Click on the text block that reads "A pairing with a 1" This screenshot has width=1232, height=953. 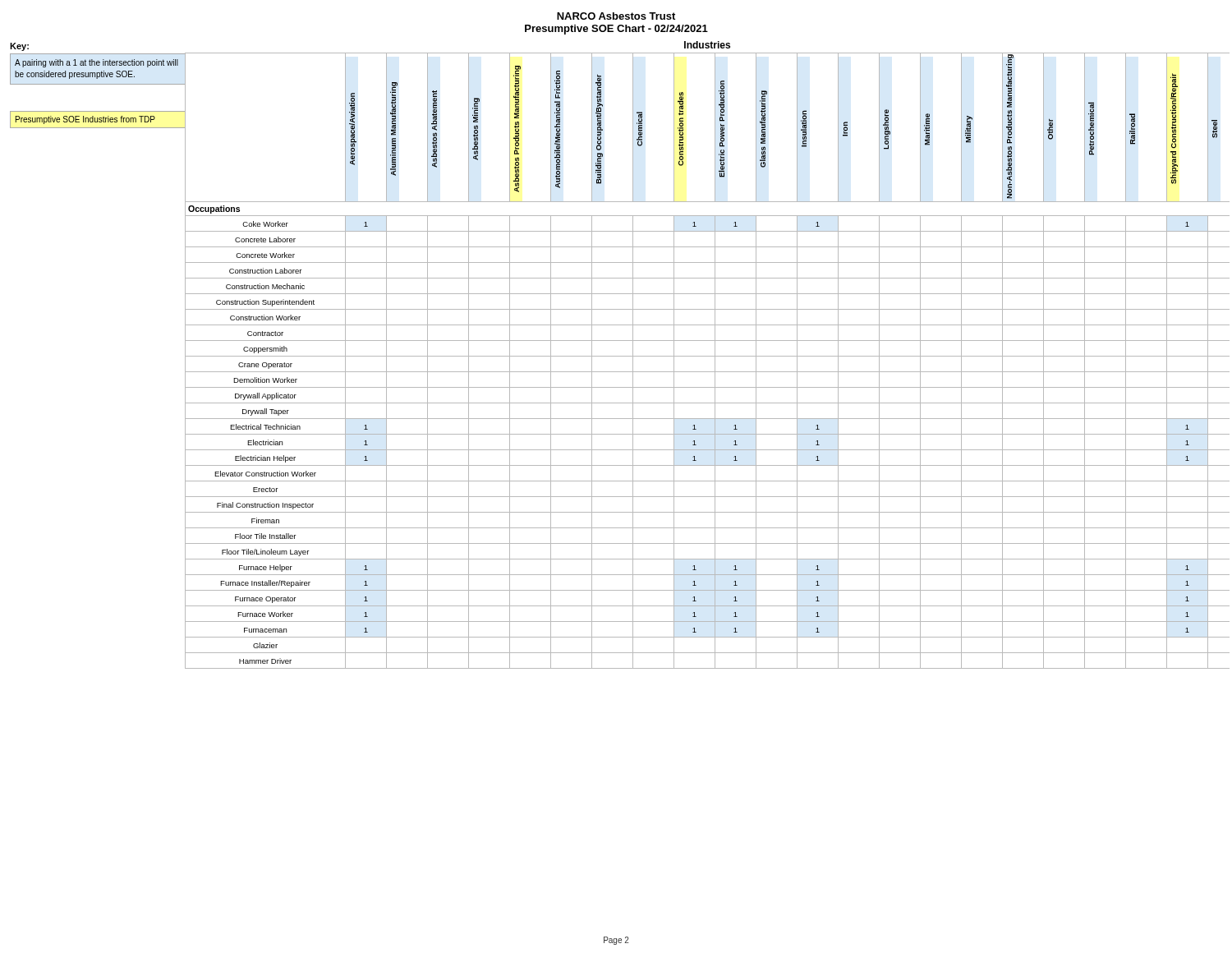coord(97,69)
